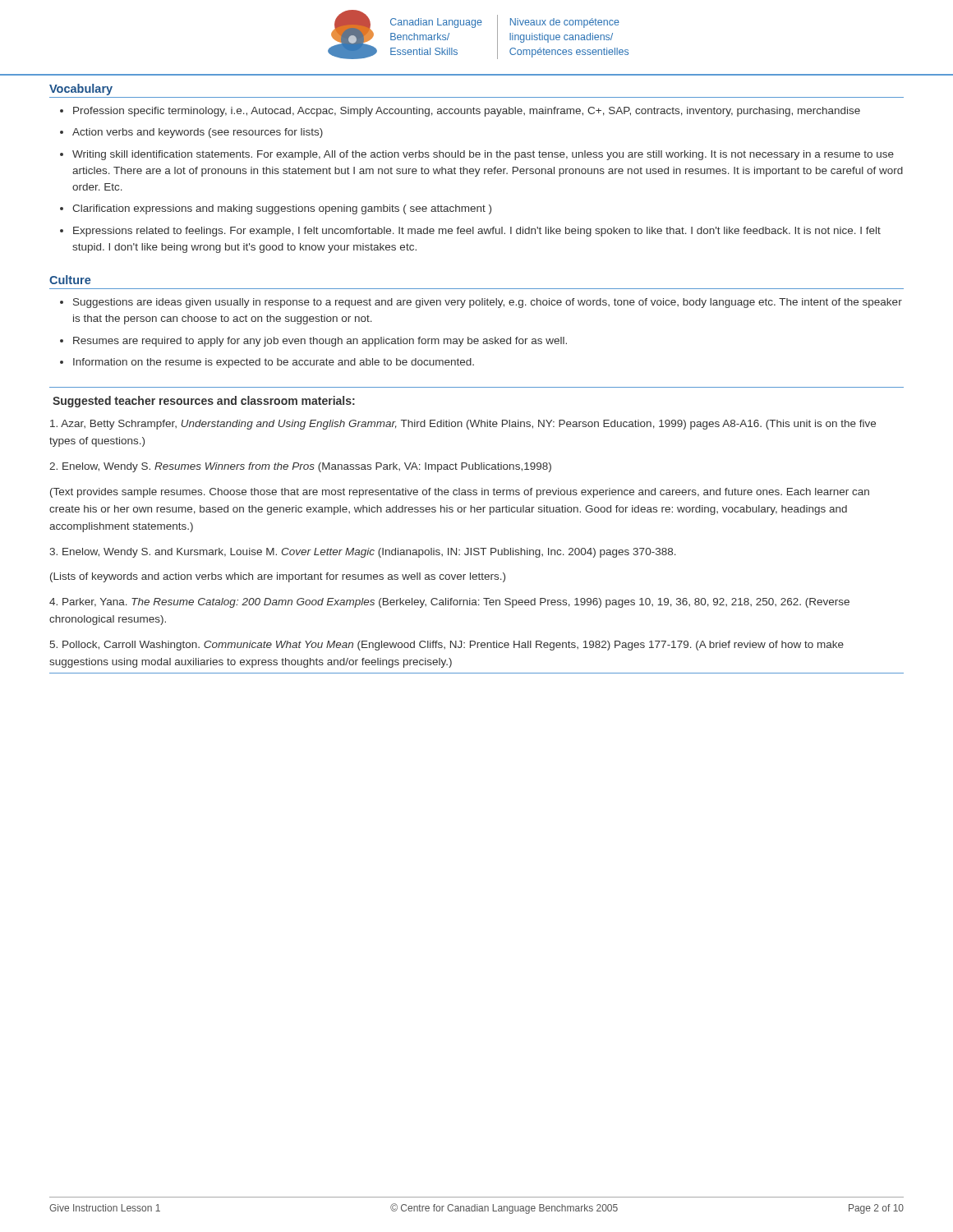Find the element starting "Suggestions are ideas given"
Image resolution: width=953 pixels, height=1232 pixels.
[x=487, y=310]
